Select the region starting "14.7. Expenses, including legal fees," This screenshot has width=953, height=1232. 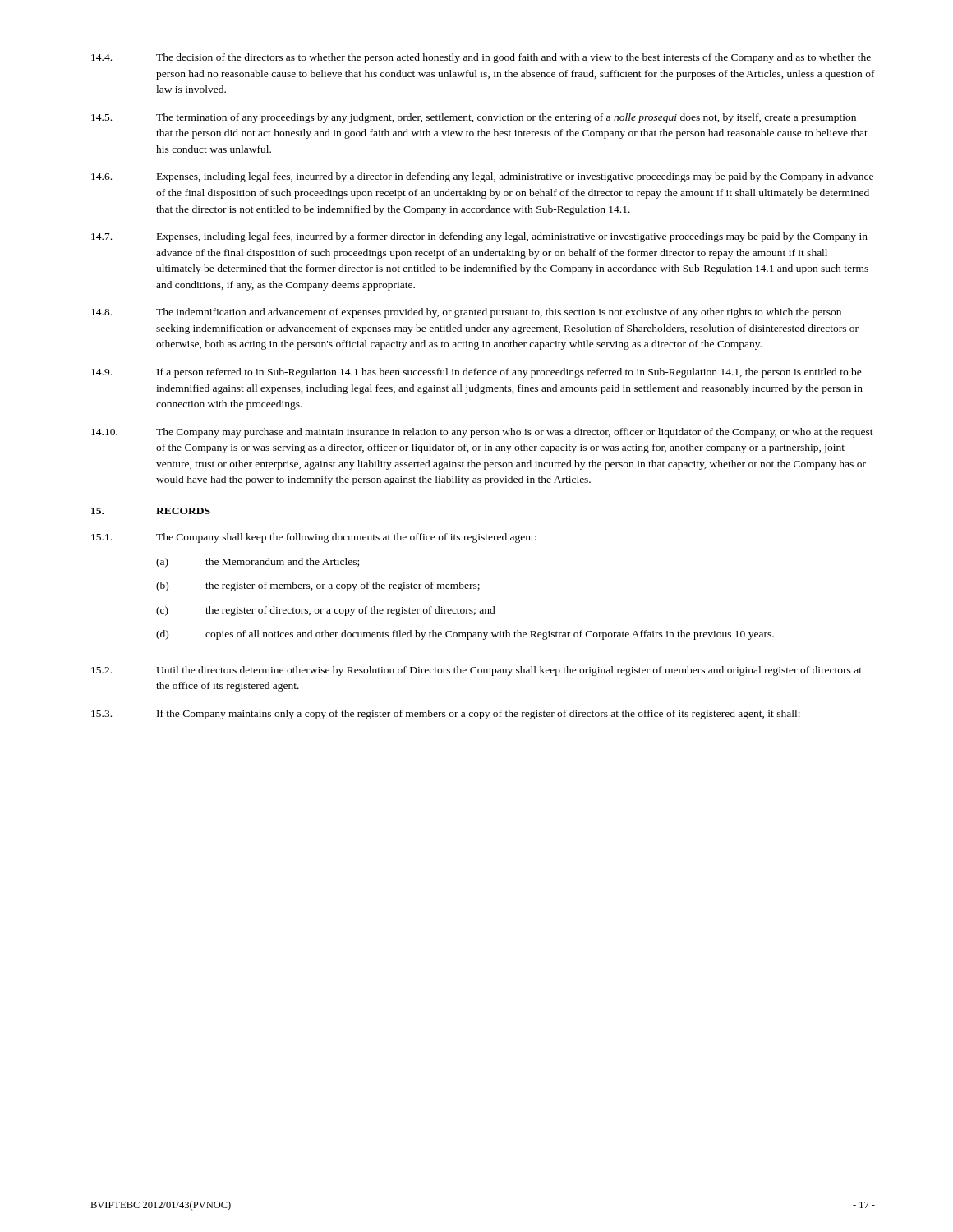pos(483,261)
